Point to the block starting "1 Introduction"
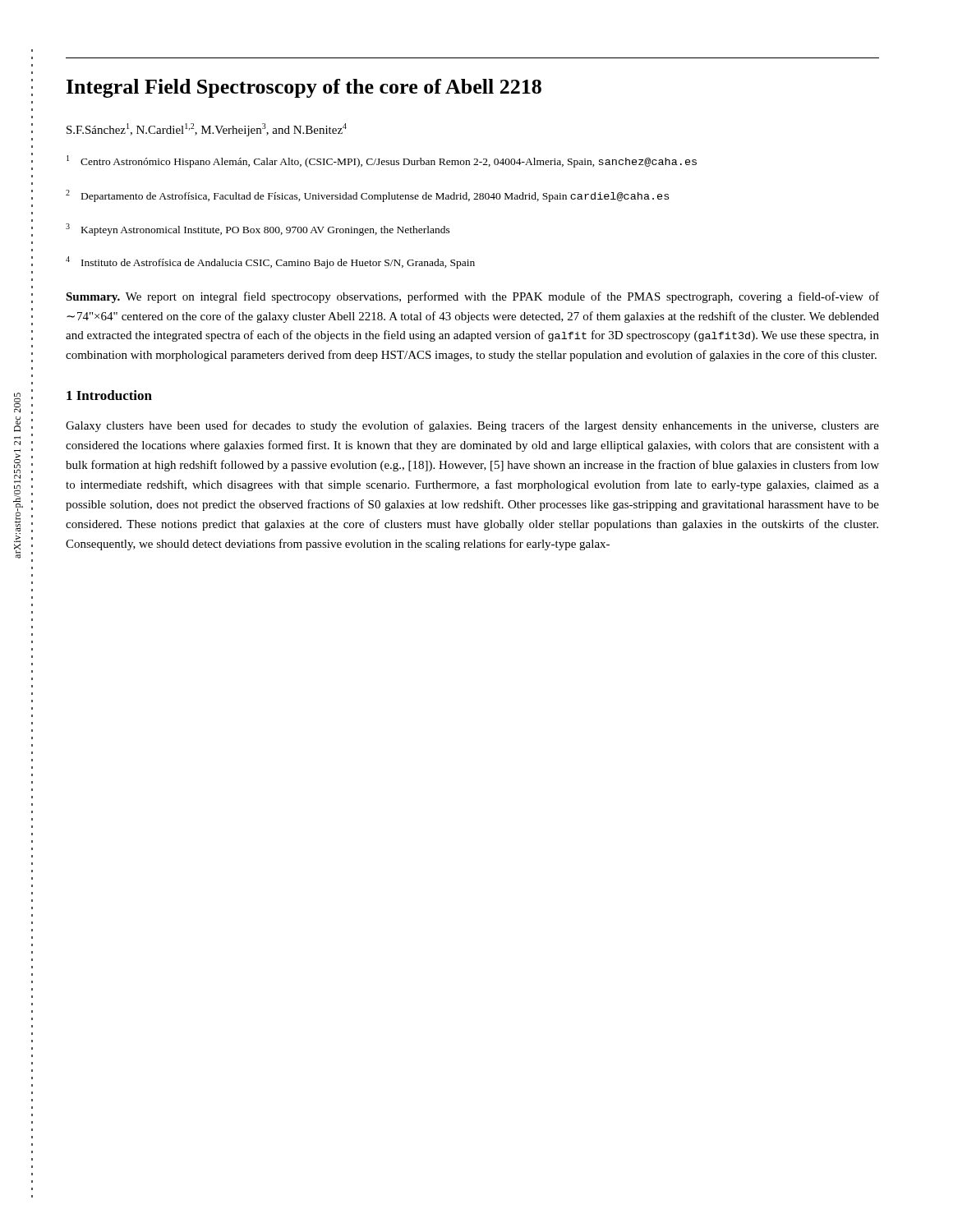Image resolution: width=953 pixels, height=1232 pixels. (x=109, y=395)
